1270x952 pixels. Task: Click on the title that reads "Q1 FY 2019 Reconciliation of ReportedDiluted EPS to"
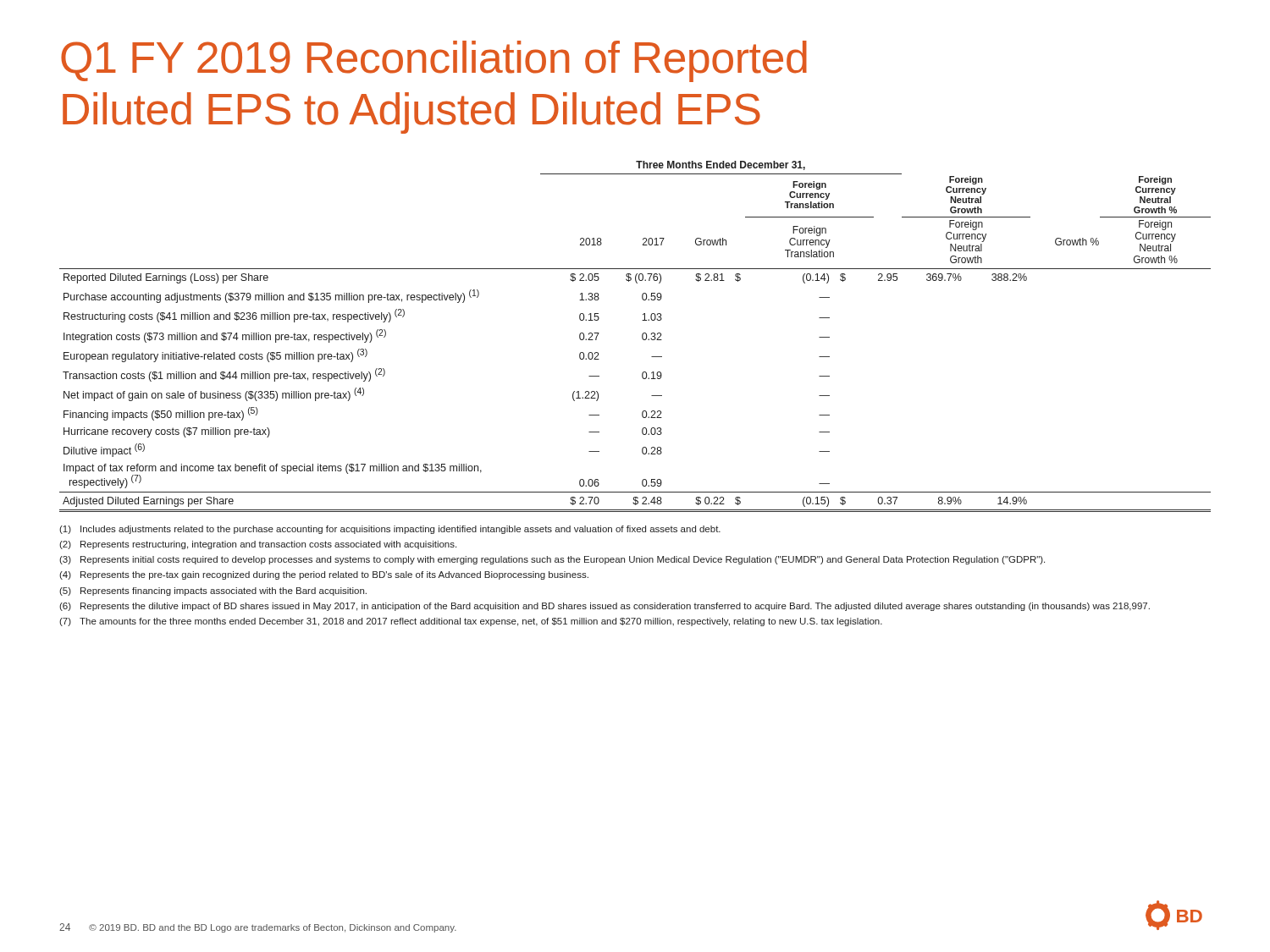coord(635,84)
